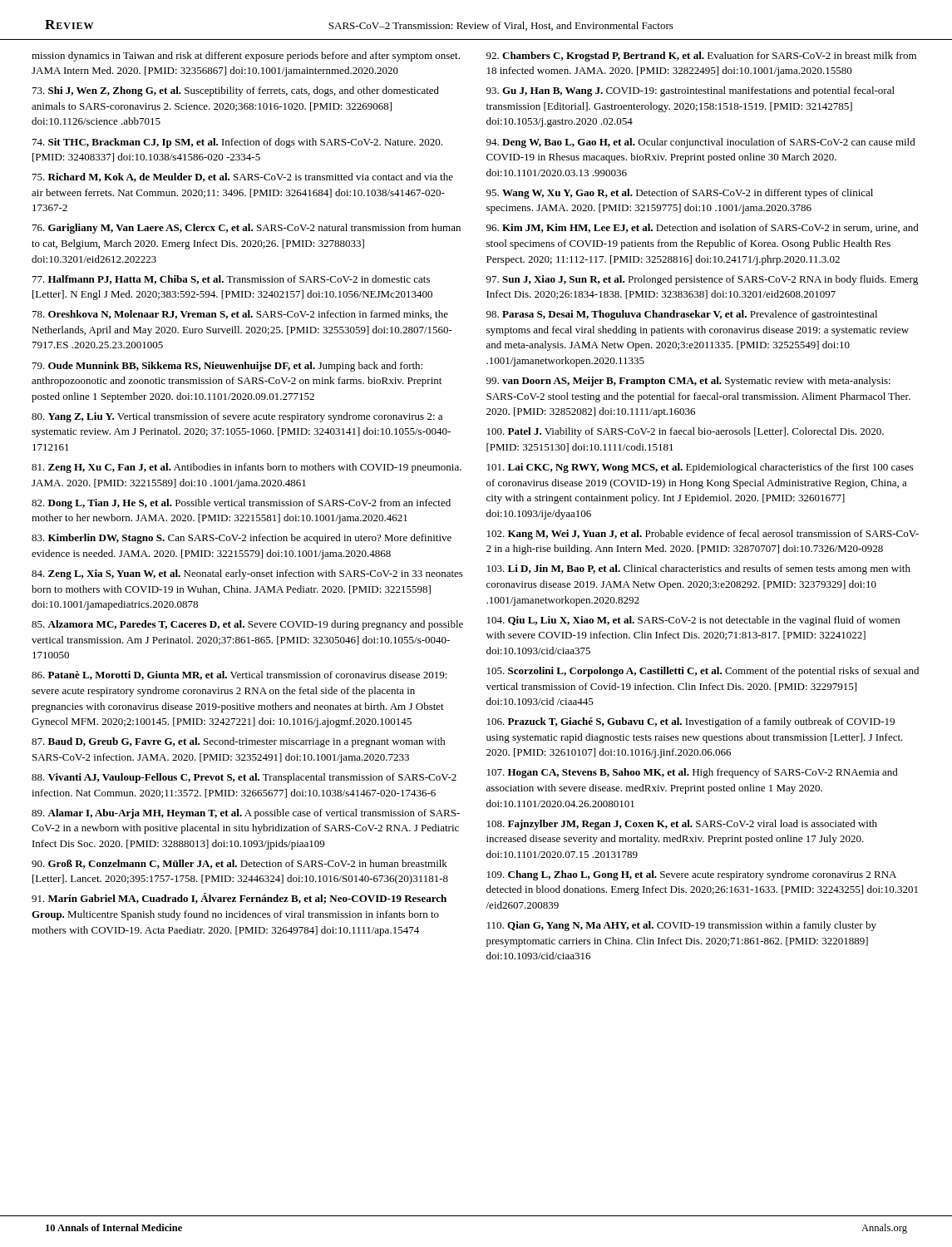Find the text block starting "92. Chambers C, Krogstad P, Bertrand"
This screenshot has height=1247, width=952.
click(701, 63)
